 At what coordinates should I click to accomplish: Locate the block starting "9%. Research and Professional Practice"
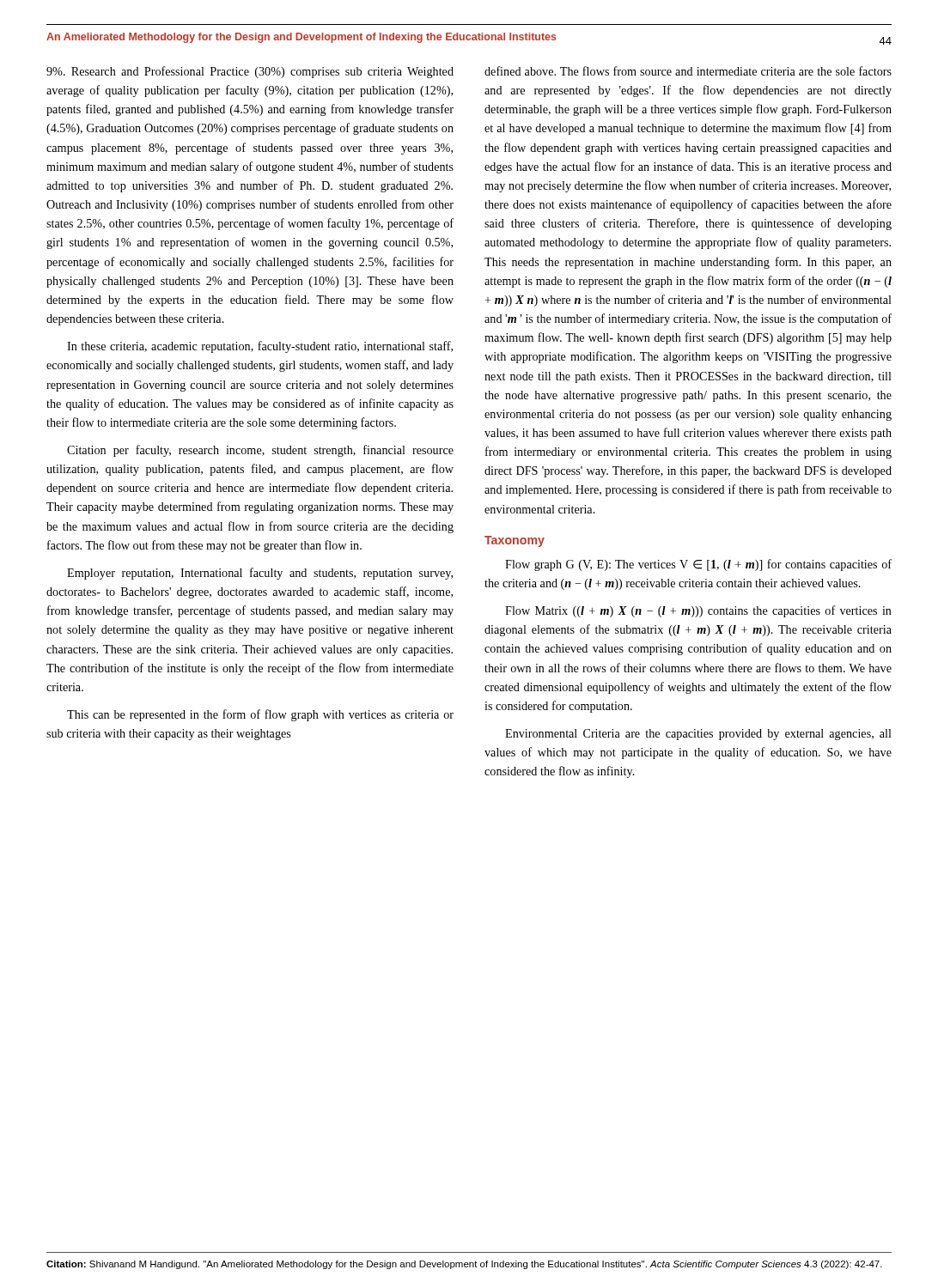[x=250, y=402]
